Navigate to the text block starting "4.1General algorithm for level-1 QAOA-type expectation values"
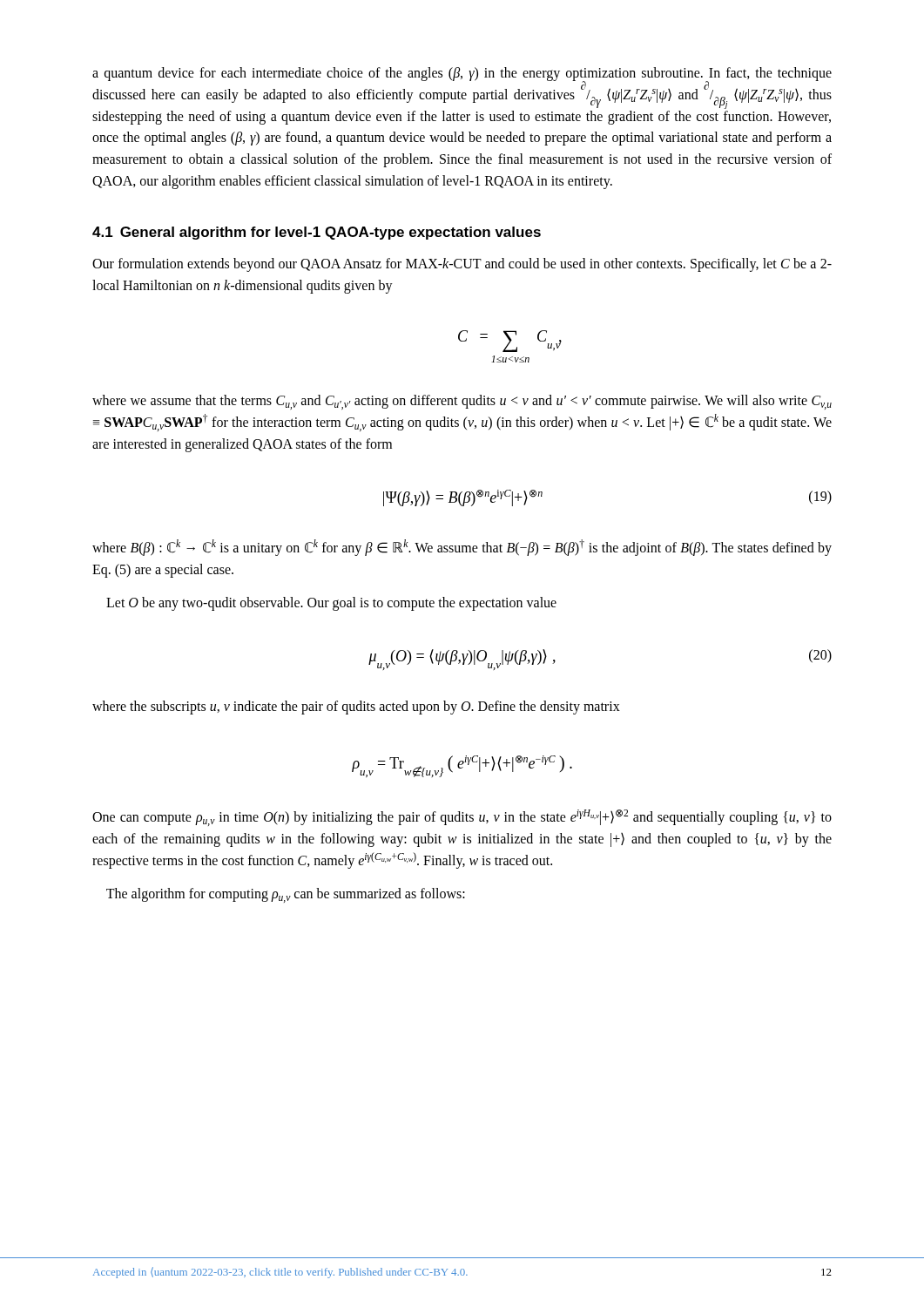Viewport: 924px width, 1307px height. point(317,232)
